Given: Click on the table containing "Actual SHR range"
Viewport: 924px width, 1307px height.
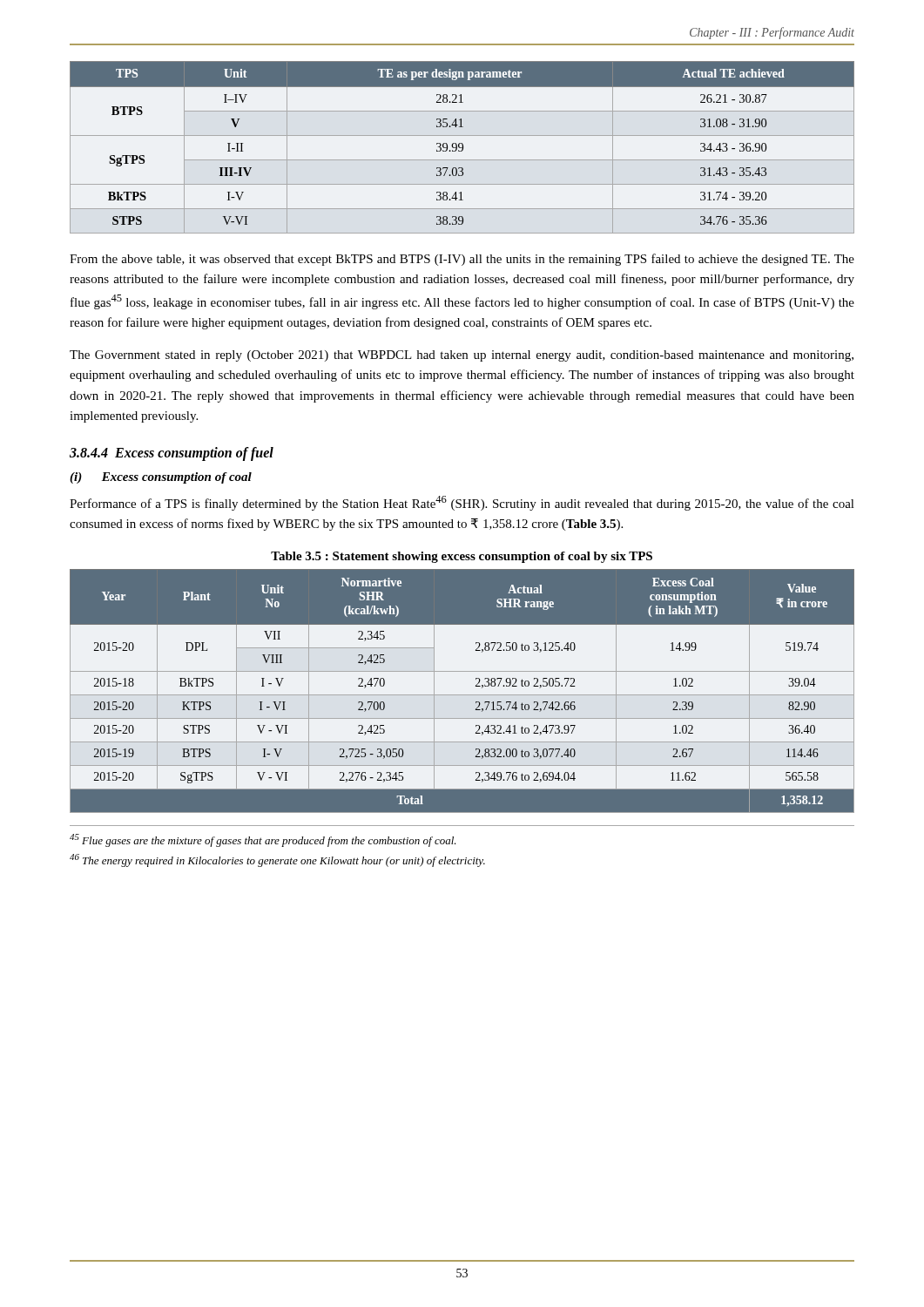Looking at the screenshot, I should click(x=462, y=691).
